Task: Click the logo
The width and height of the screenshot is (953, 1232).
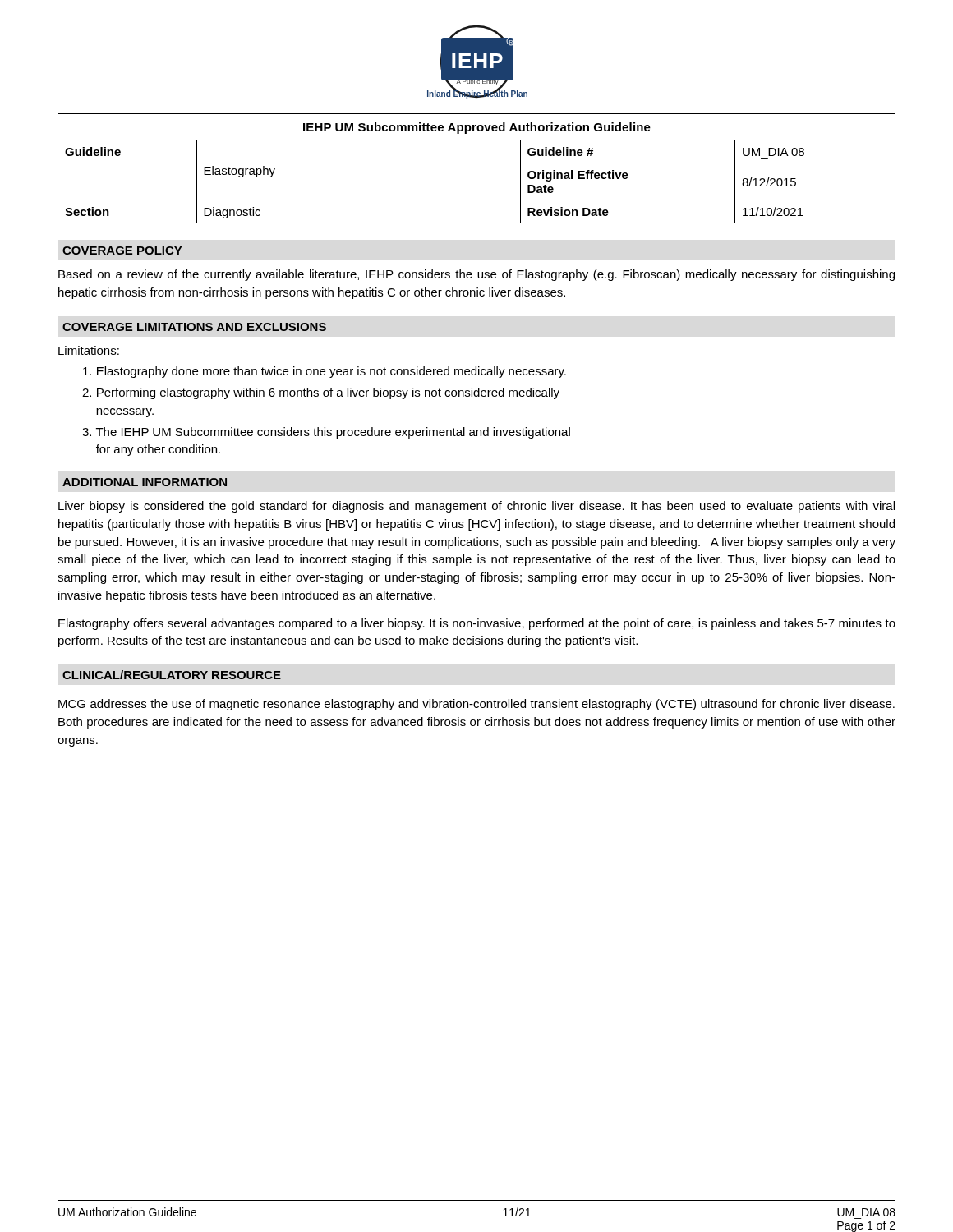Action: pos(476,65)
